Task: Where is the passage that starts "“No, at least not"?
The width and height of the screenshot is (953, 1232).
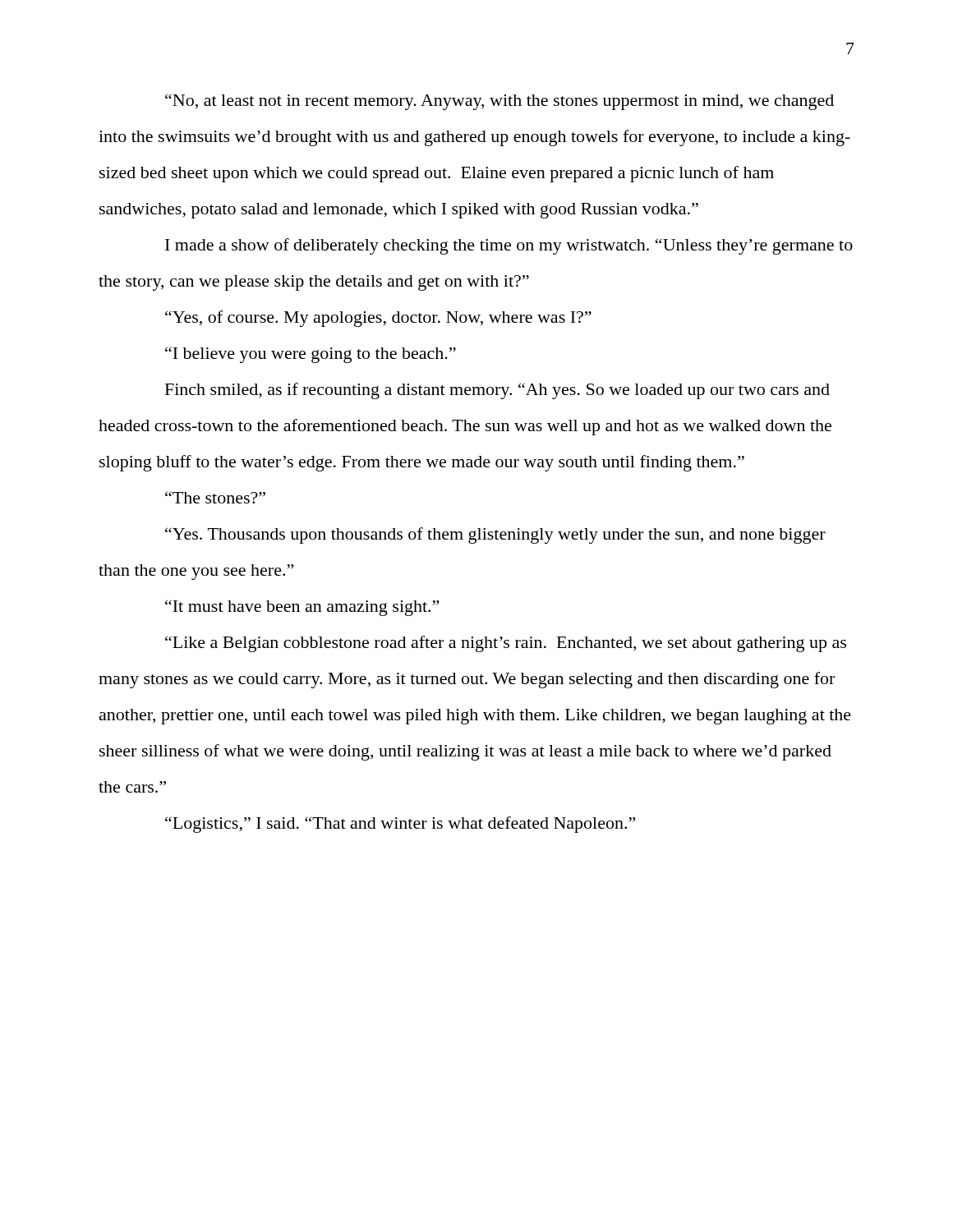Action: click(x=500, y=102)
